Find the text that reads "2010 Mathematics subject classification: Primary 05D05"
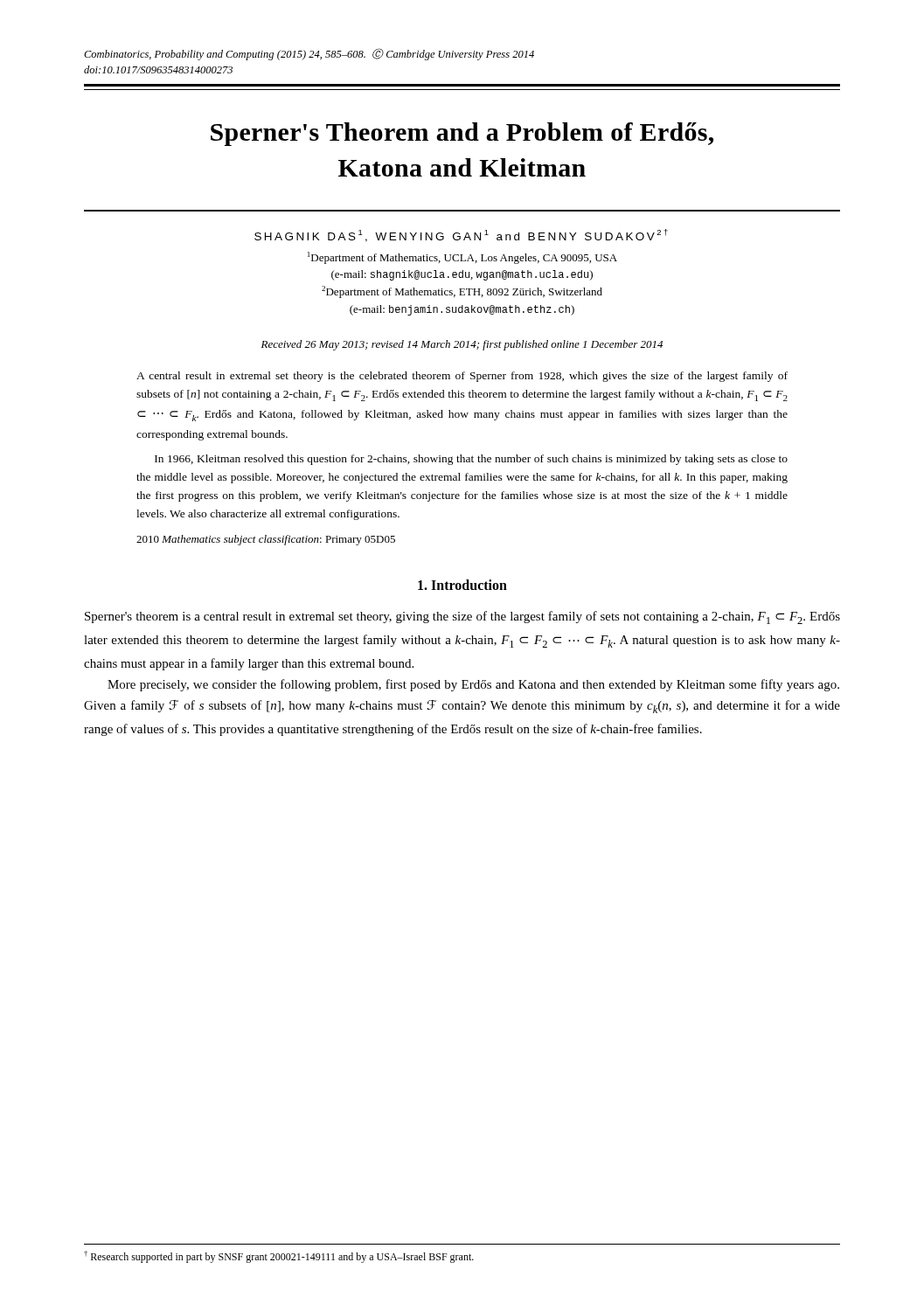The image size is (924, 1311). (x=266, y=539)
